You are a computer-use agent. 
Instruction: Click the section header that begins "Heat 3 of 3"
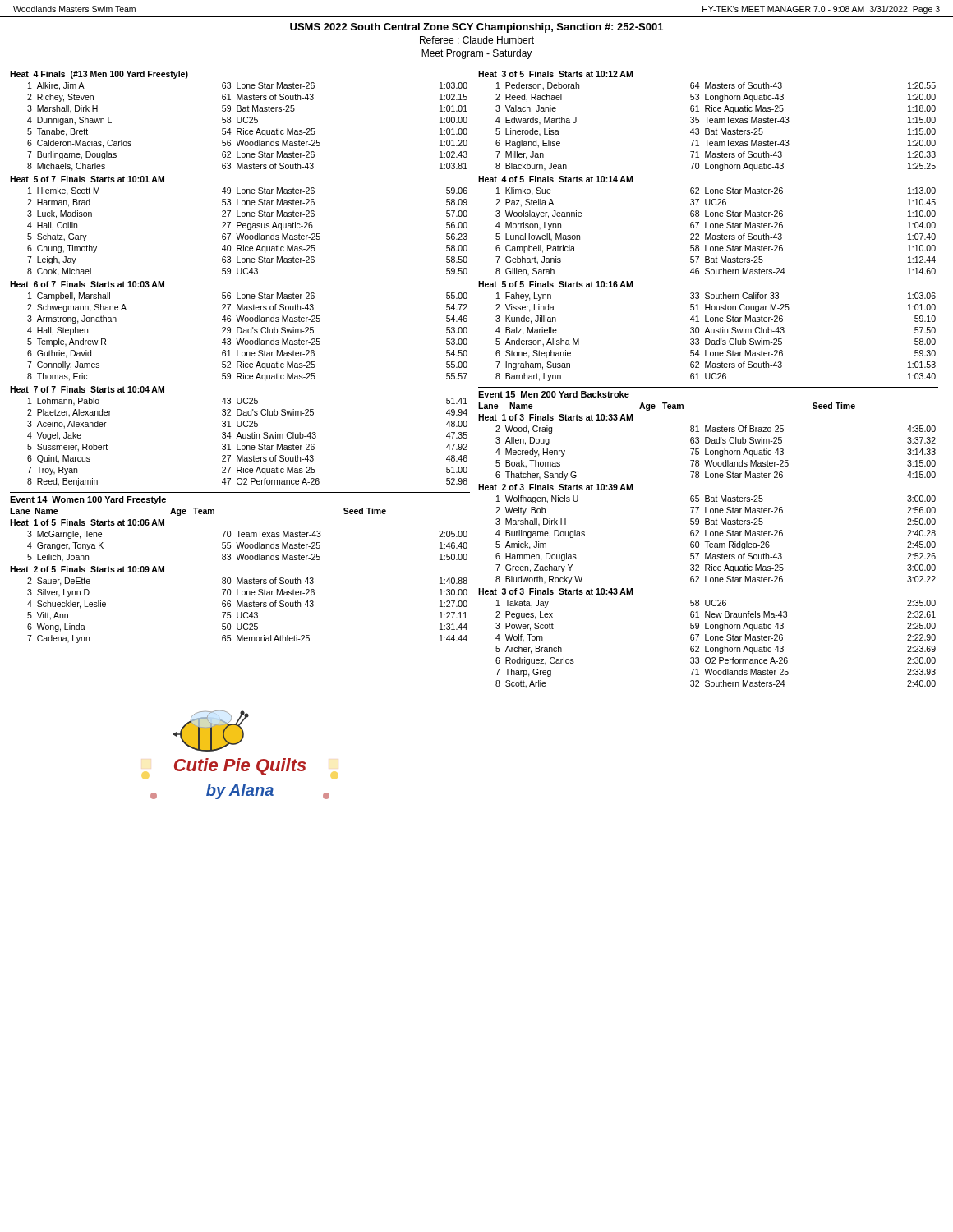(x=556, y=591)
